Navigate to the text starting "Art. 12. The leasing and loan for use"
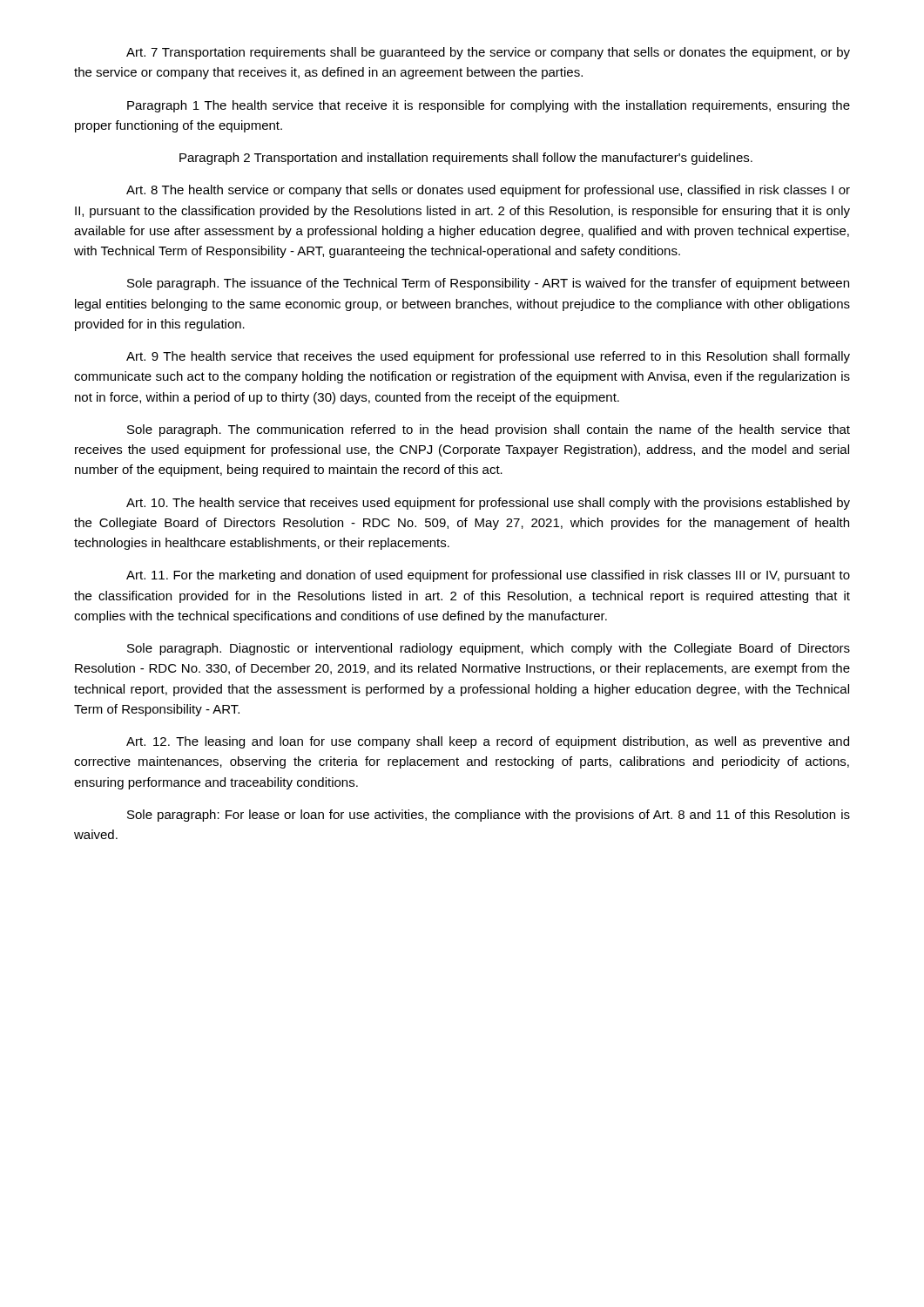The width and height of the screenshot is (924, 1307). (x=462, y=761)
